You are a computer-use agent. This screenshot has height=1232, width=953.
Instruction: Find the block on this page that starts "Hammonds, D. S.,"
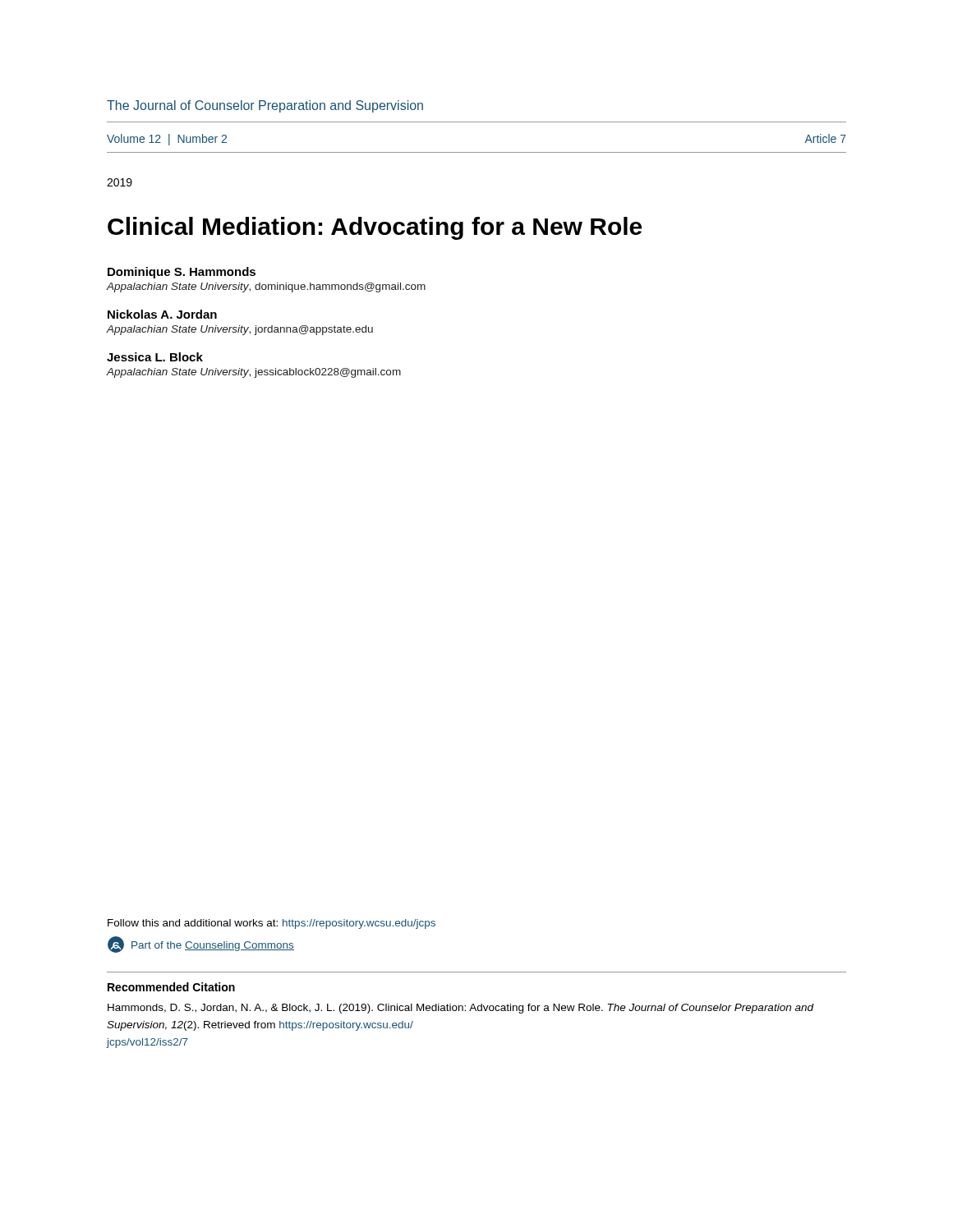[460, 1009]
